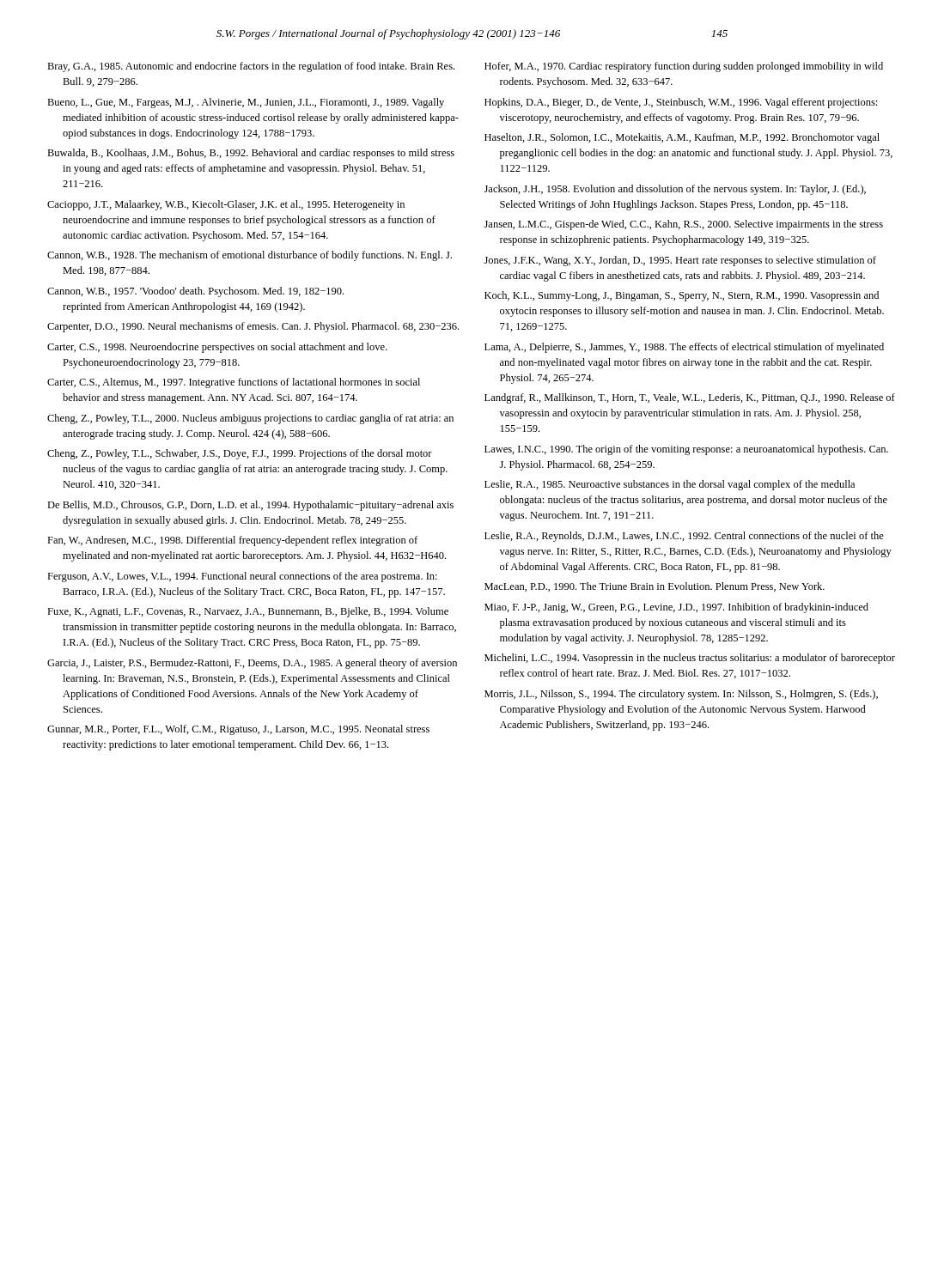Select the list item that says "Cacioppo, J.T., Malaarkey, W.B., Kiecolt-Glaser,"
Screen dimensions: 1288x944
tap(241, 219)
